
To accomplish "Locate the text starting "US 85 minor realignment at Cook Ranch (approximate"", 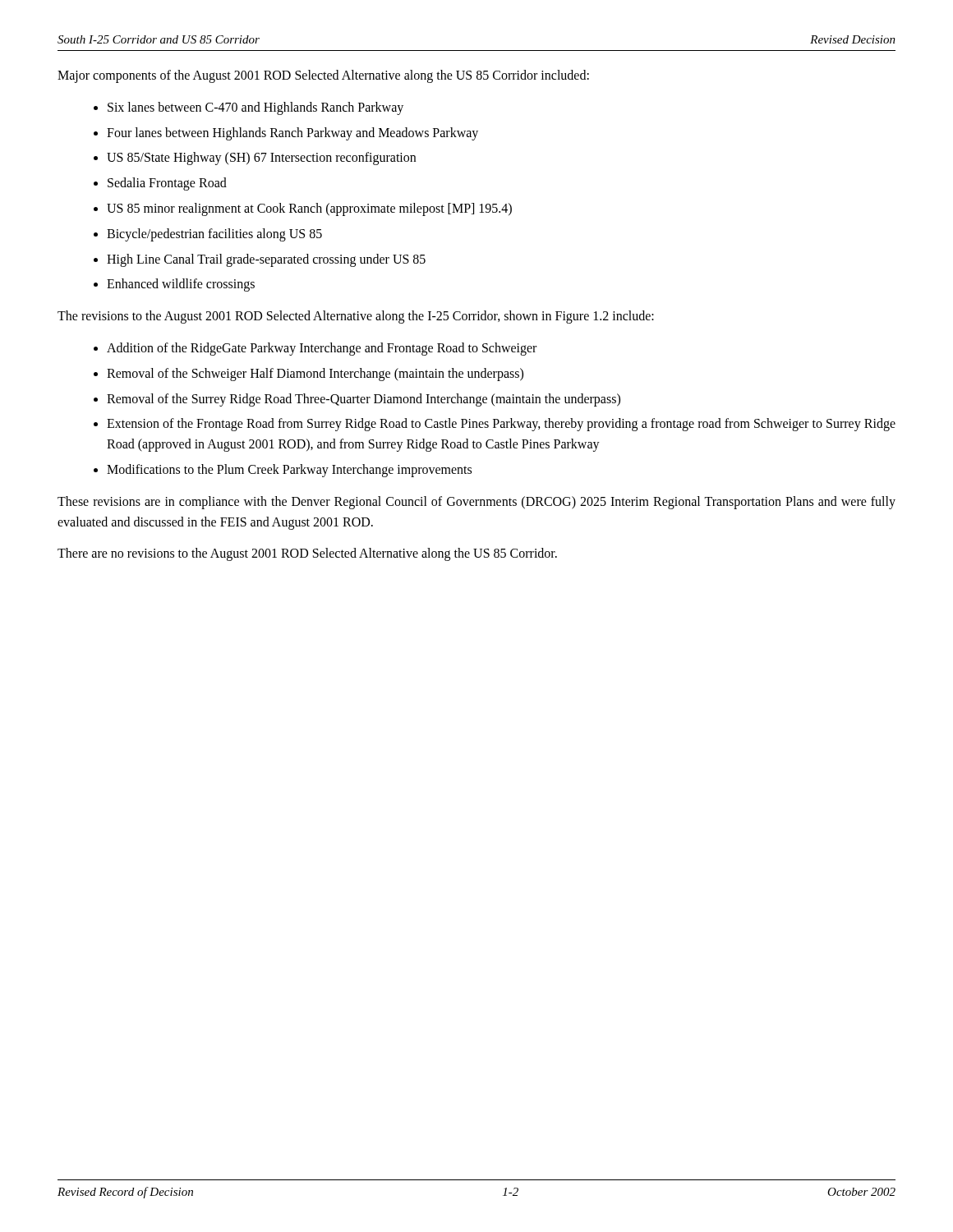I will pos(310,208).
